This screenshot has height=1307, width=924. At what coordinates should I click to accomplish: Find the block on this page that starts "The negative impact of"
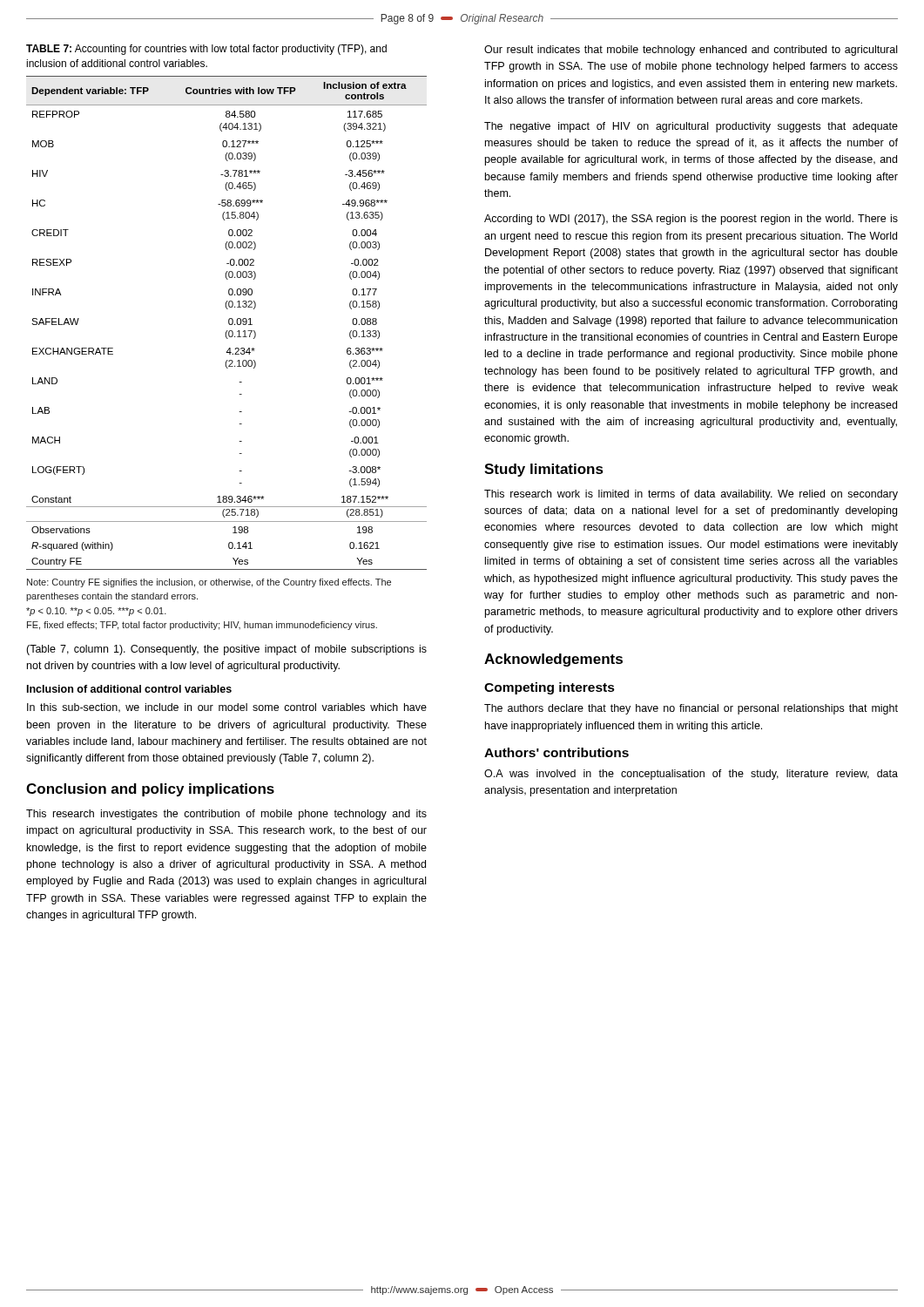click(x=691, y=160)
